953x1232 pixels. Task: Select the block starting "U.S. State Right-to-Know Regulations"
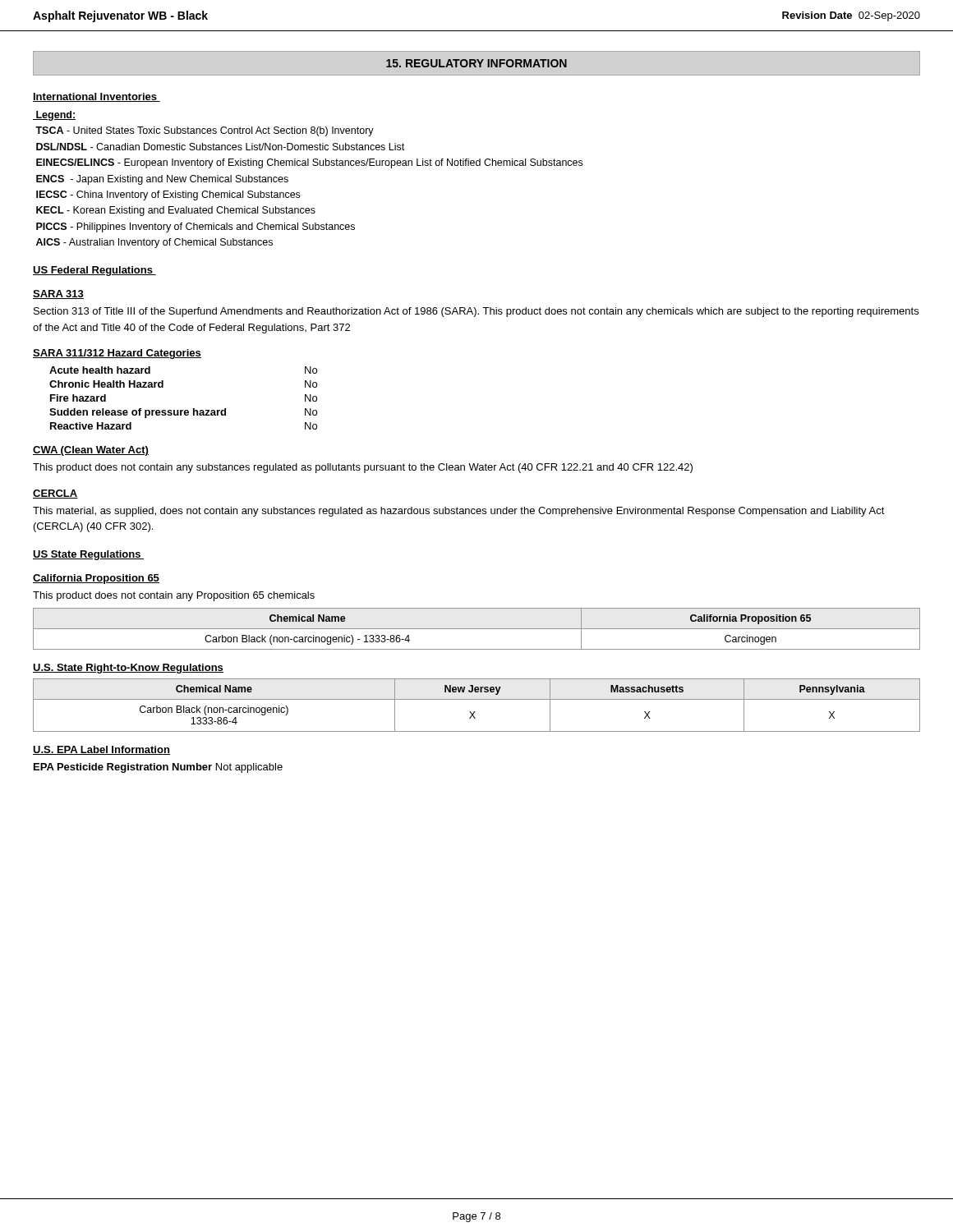[128, 668]
